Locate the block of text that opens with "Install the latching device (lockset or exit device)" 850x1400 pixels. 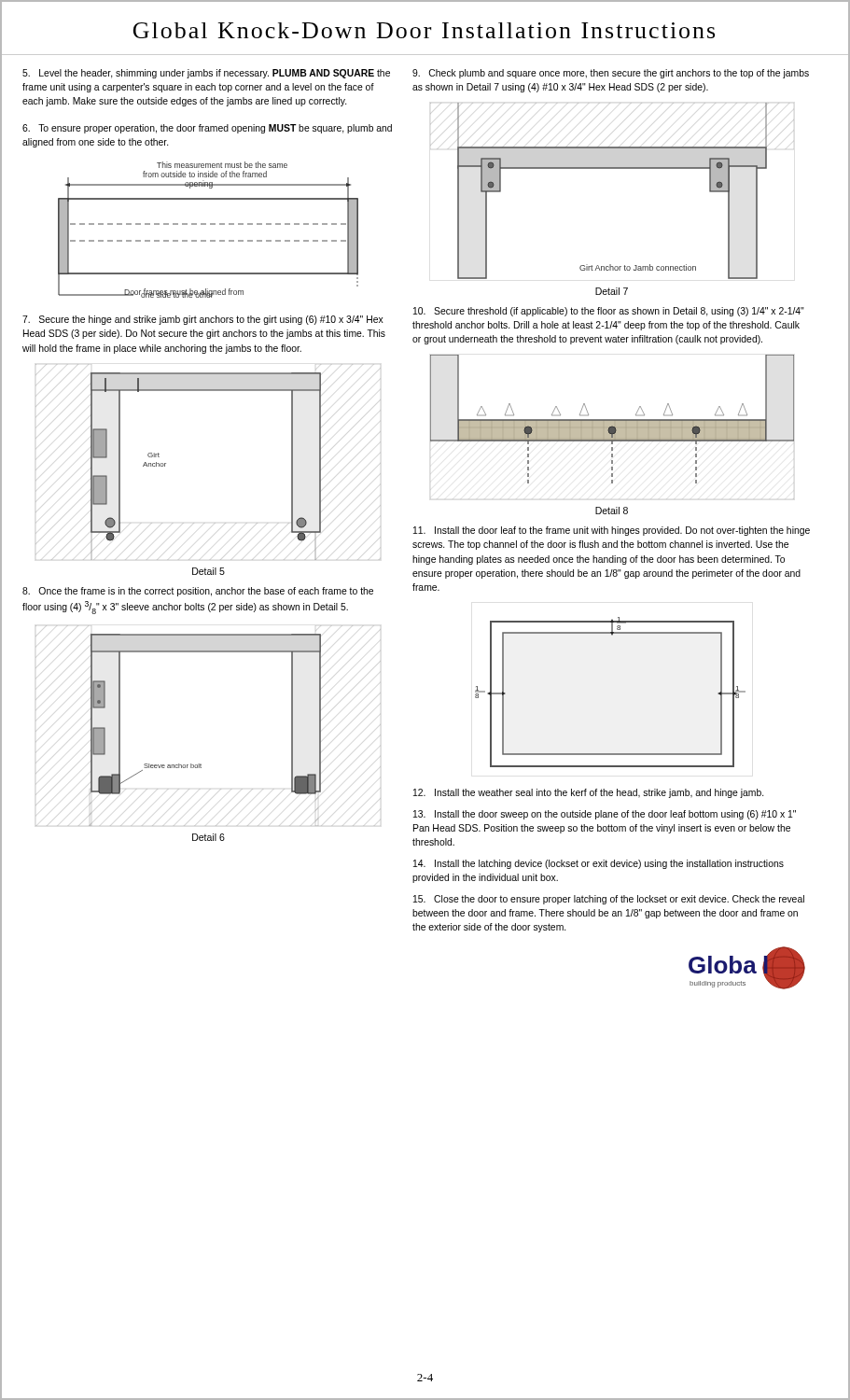pos(598,871)
